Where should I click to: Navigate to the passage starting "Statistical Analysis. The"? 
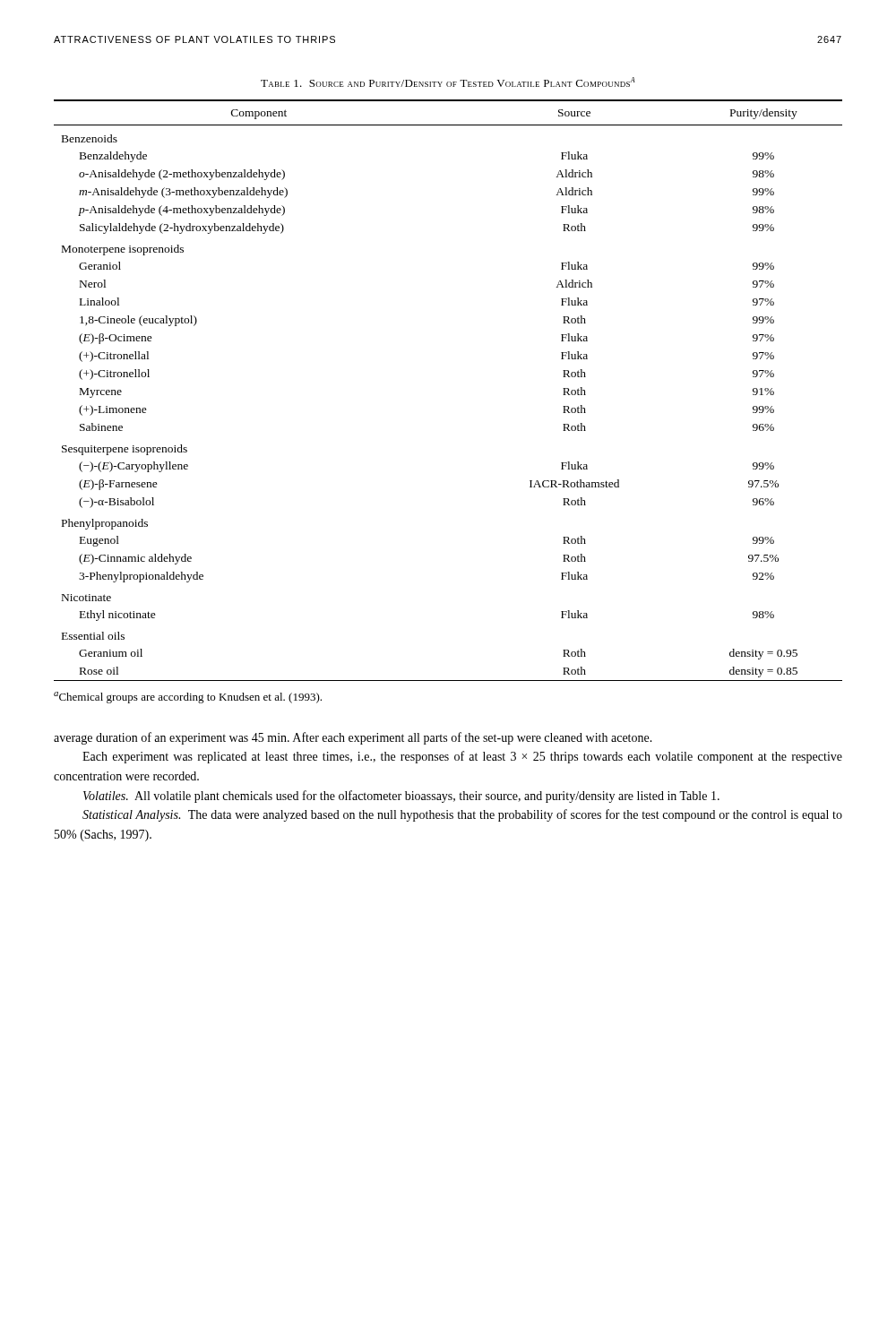(448, 825)
